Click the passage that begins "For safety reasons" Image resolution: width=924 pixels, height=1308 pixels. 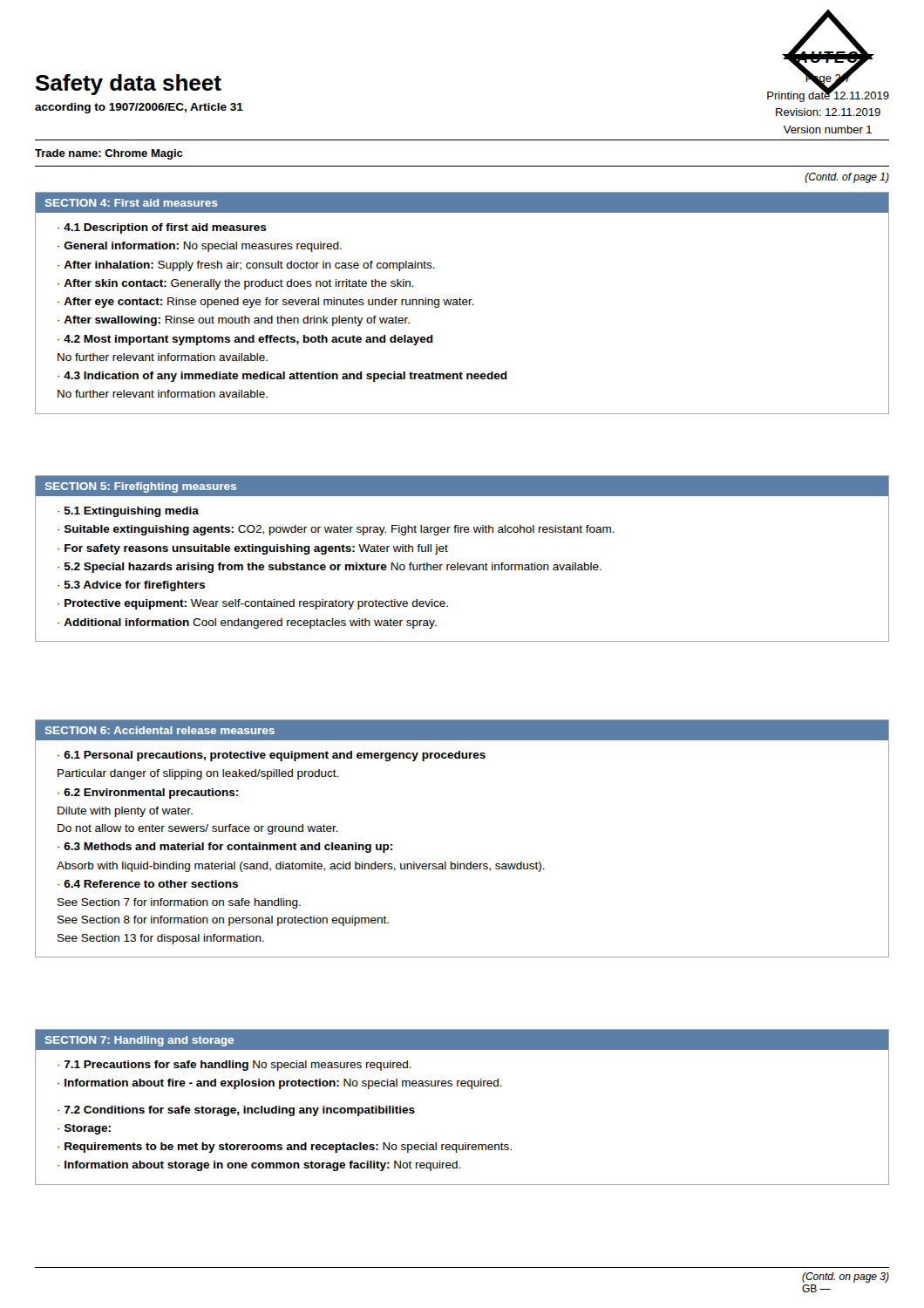[256, 548]
